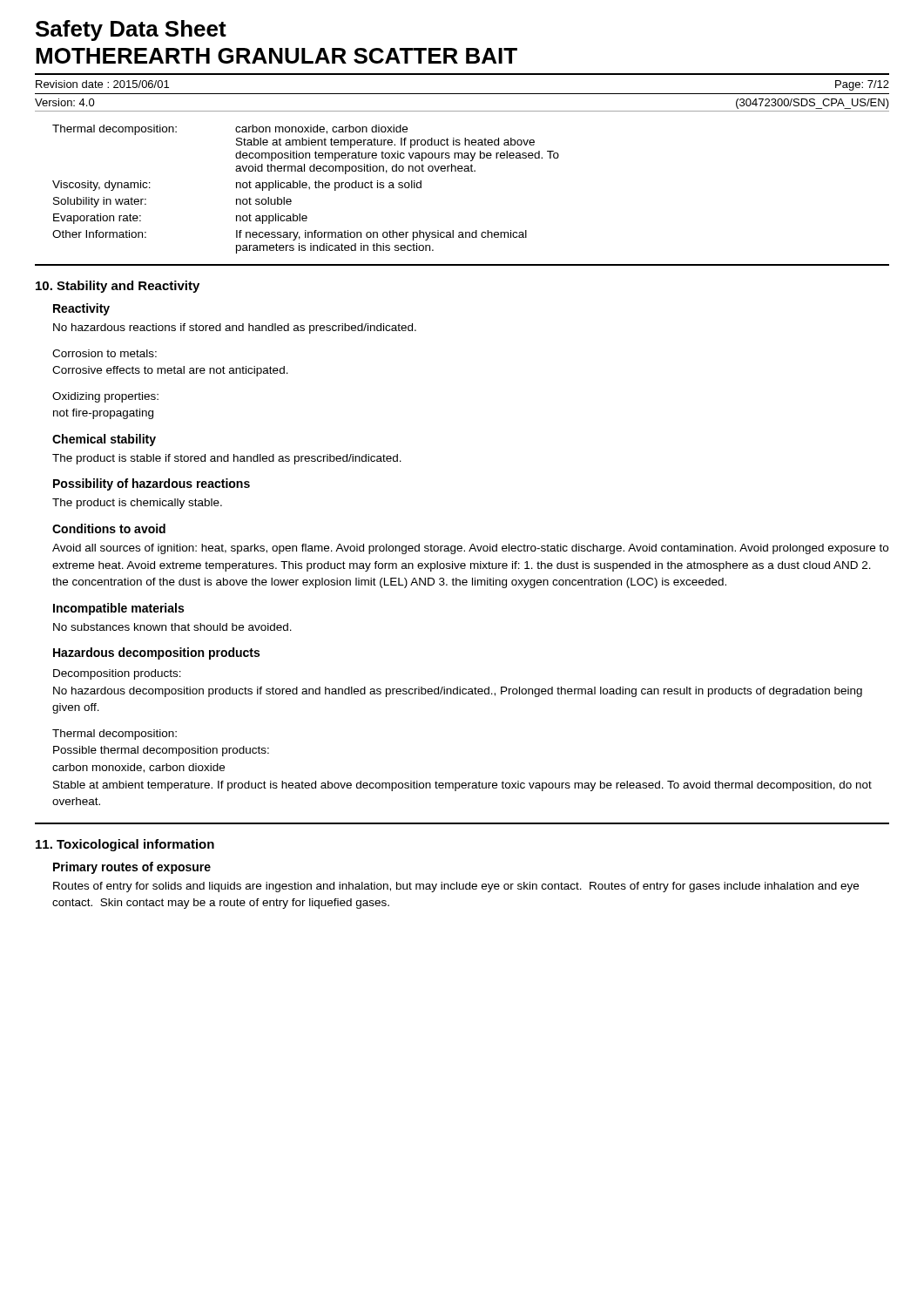This screenshot has height=1307, width=924.
Task: Find the section header with the text "Hazardous decomposition products"
Action: (x=156, y=653)
